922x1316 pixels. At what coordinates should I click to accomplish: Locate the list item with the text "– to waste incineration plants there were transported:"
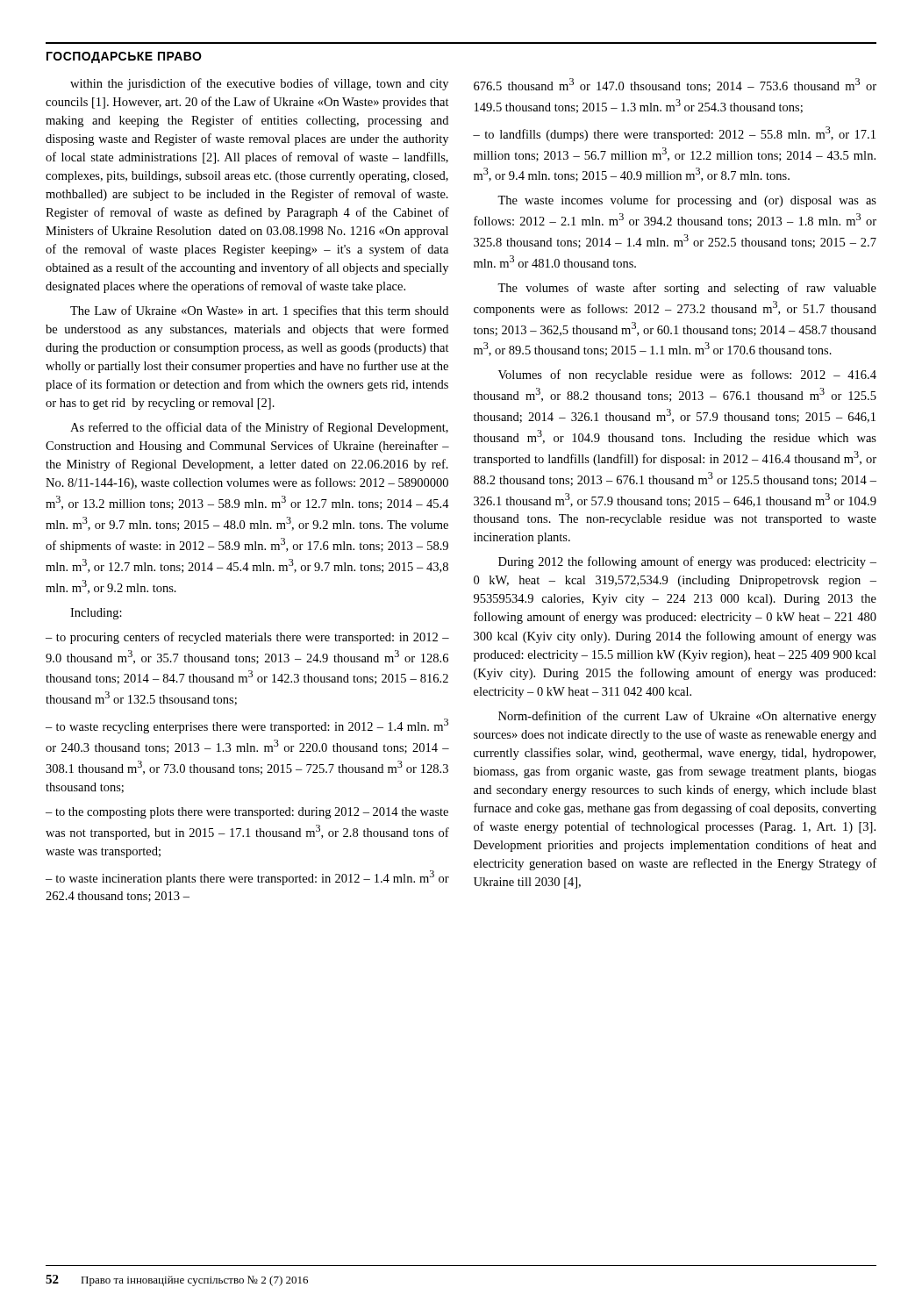(247, 886)
